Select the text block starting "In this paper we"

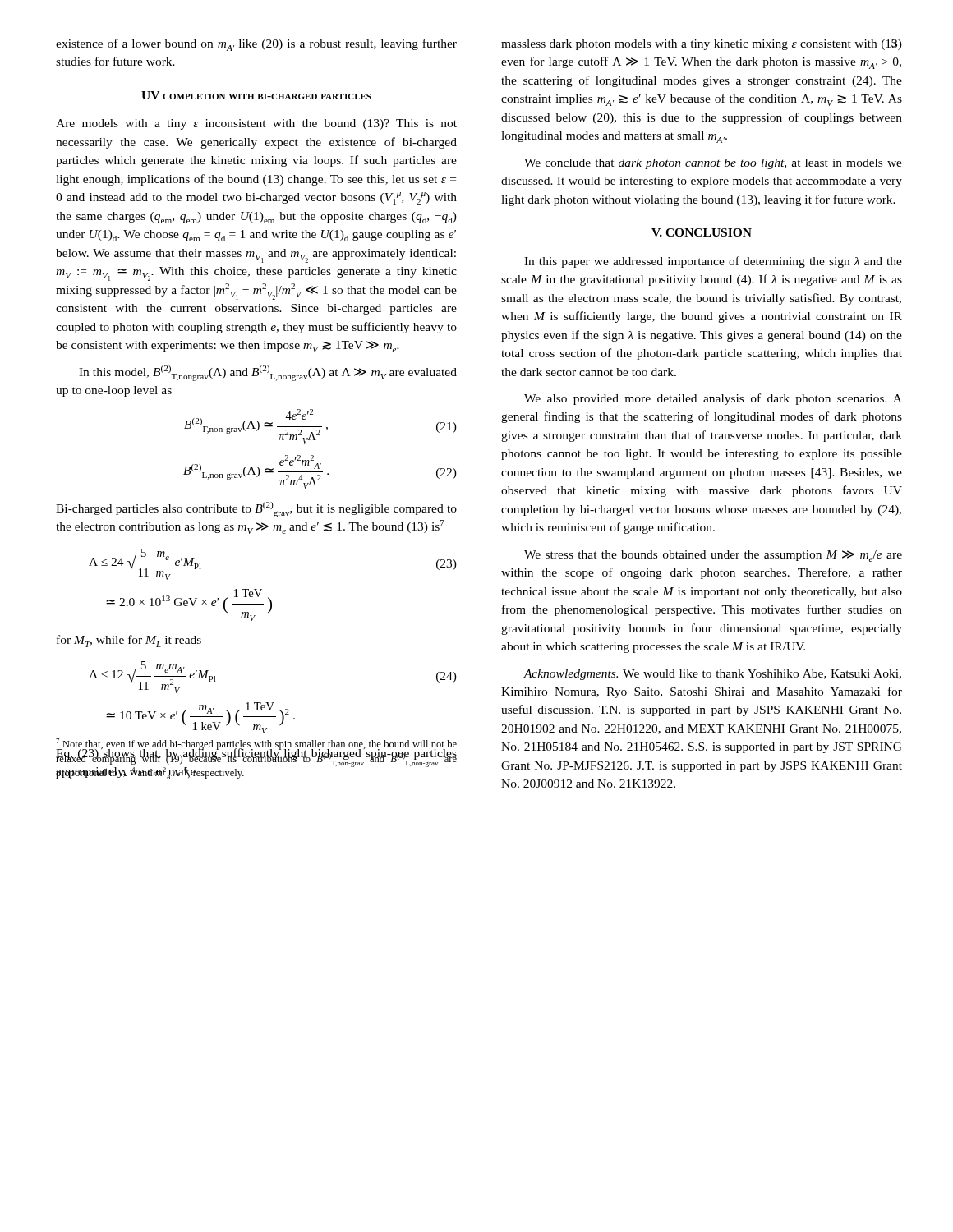tap(702, 523)
